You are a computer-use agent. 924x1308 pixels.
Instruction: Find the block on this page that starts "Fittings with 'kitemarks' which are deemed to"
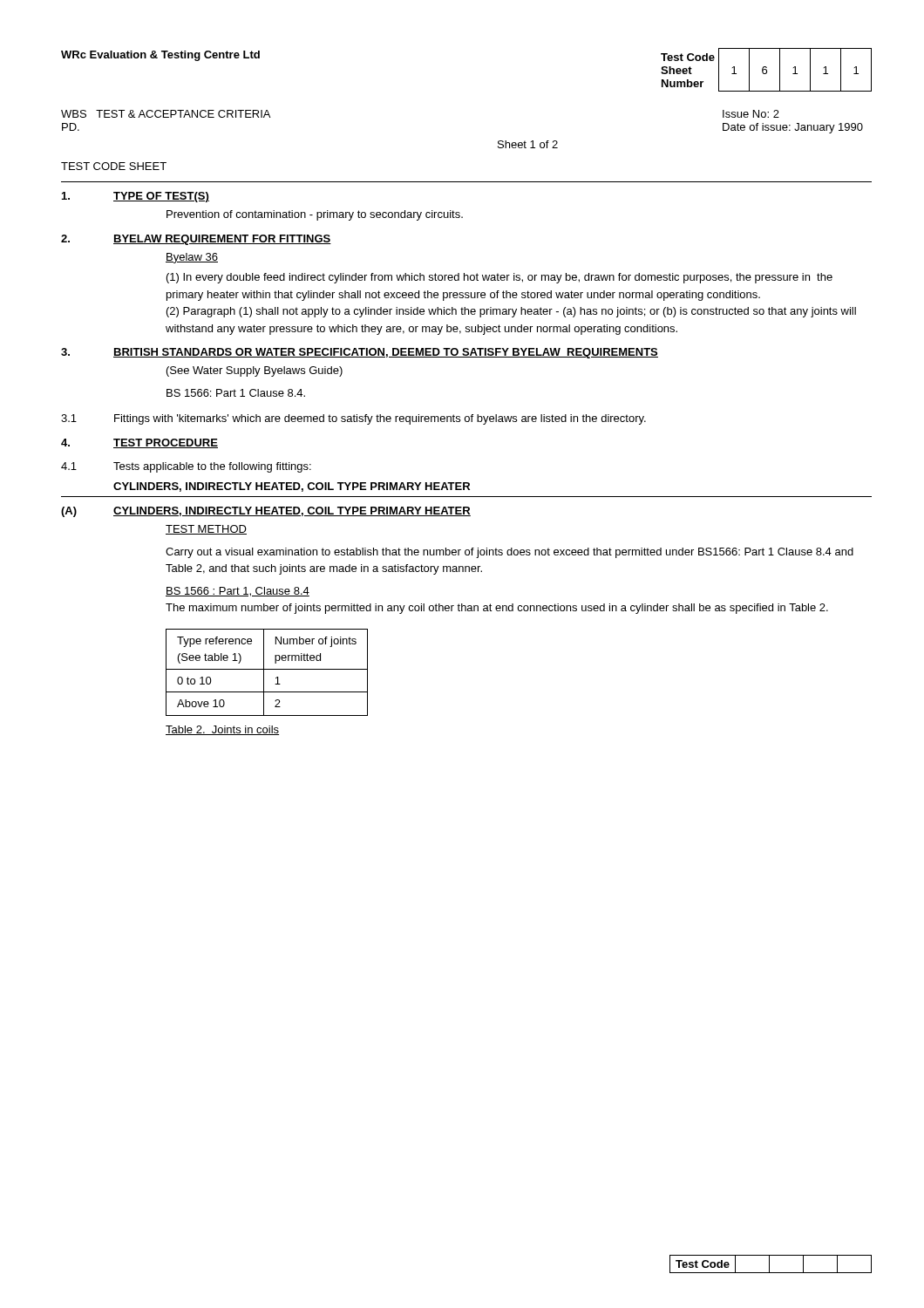(380, 418)
